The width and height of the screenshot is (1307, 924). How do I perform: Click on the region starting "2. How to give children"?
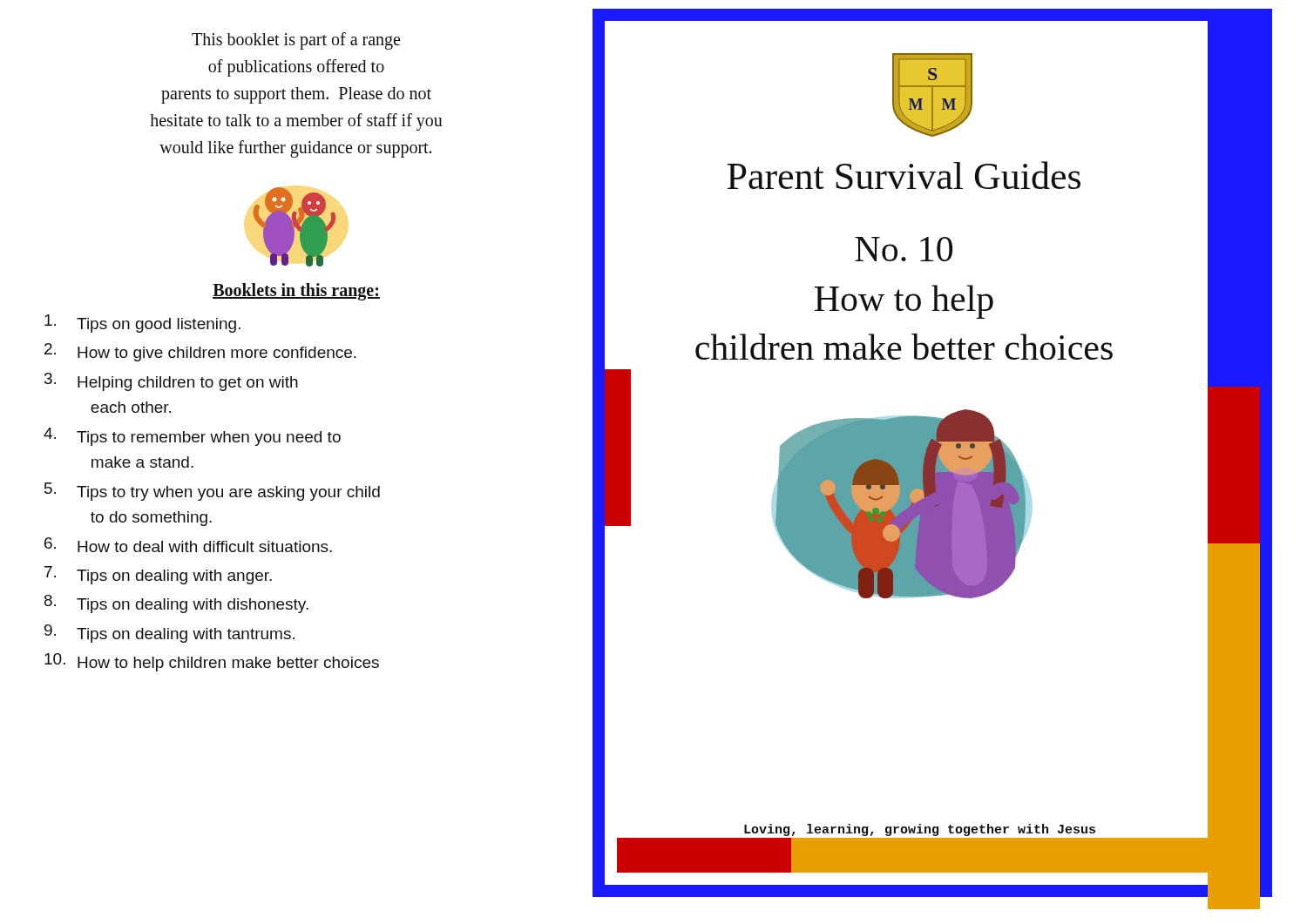pos(200,353)
